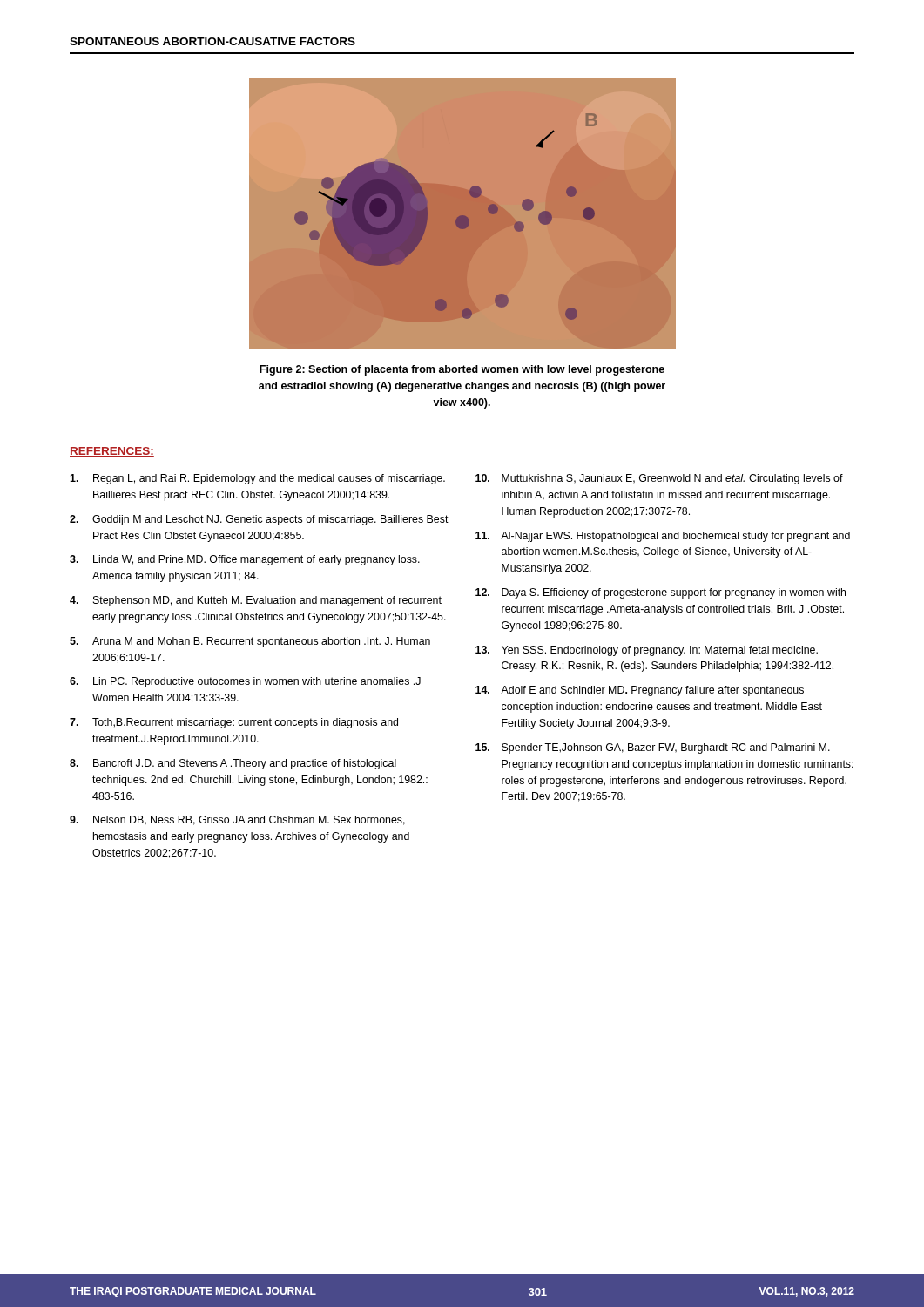Find the text block starting "14. Adolf E and Schindler MD. Pregnancy failure"
The width and height of the screenshot is (924, 1307).
tap(665, 707)
